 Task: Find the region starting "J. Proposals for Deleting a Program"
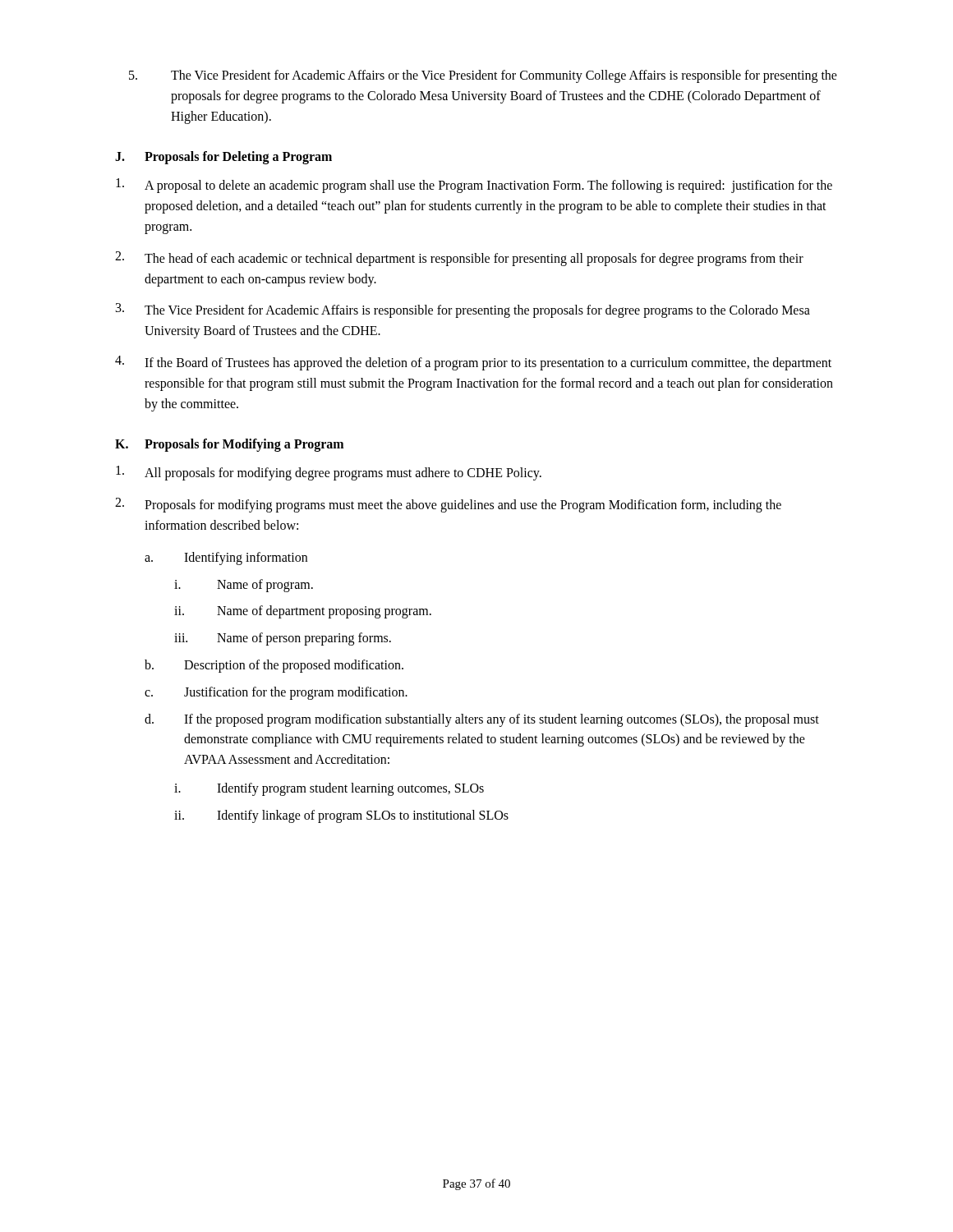(223, 158)
